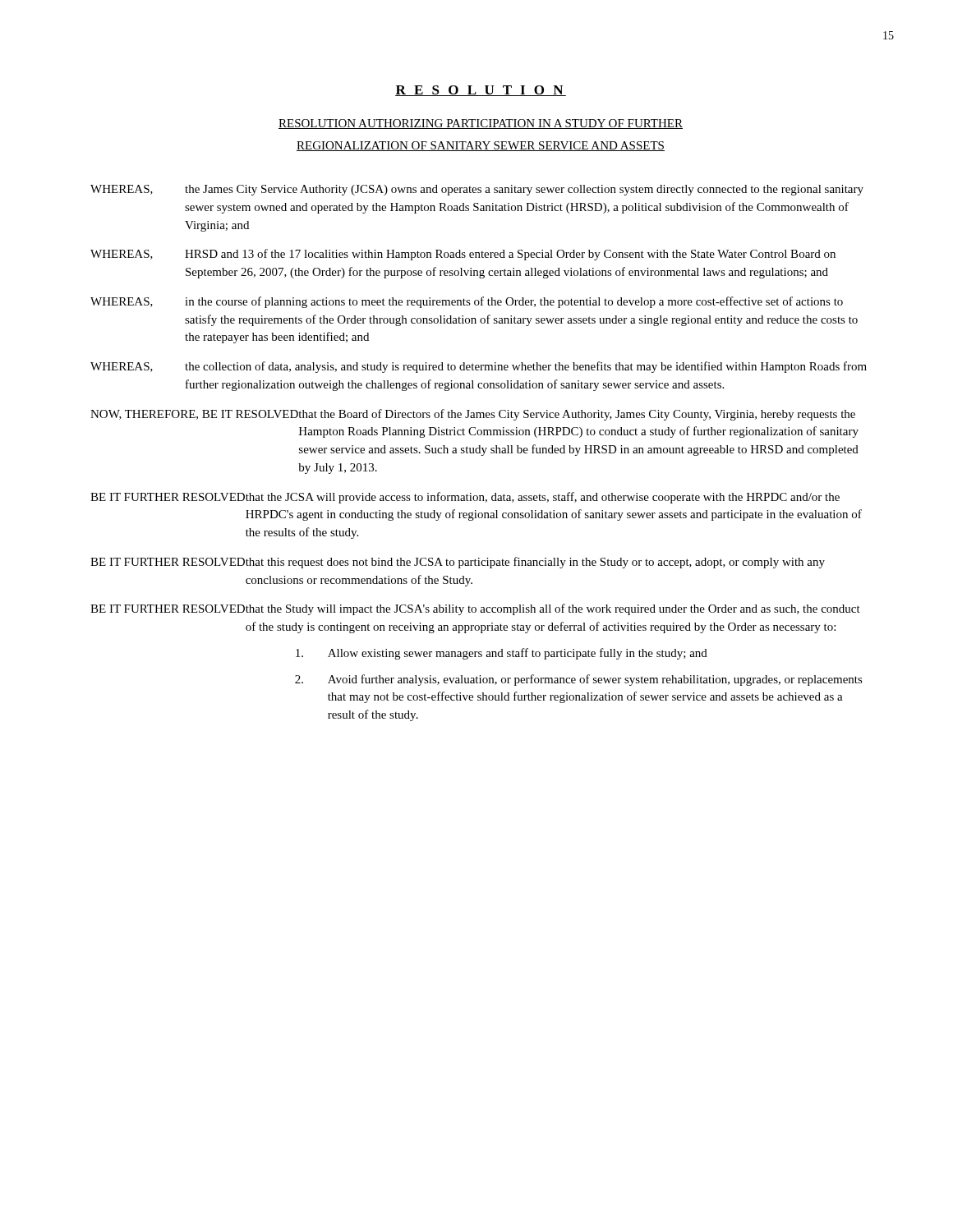
Task: Select the text block containing "WHEREAS, the collection of data, analysis, and"
Action: pyautogui.click(x=481, y=376)
